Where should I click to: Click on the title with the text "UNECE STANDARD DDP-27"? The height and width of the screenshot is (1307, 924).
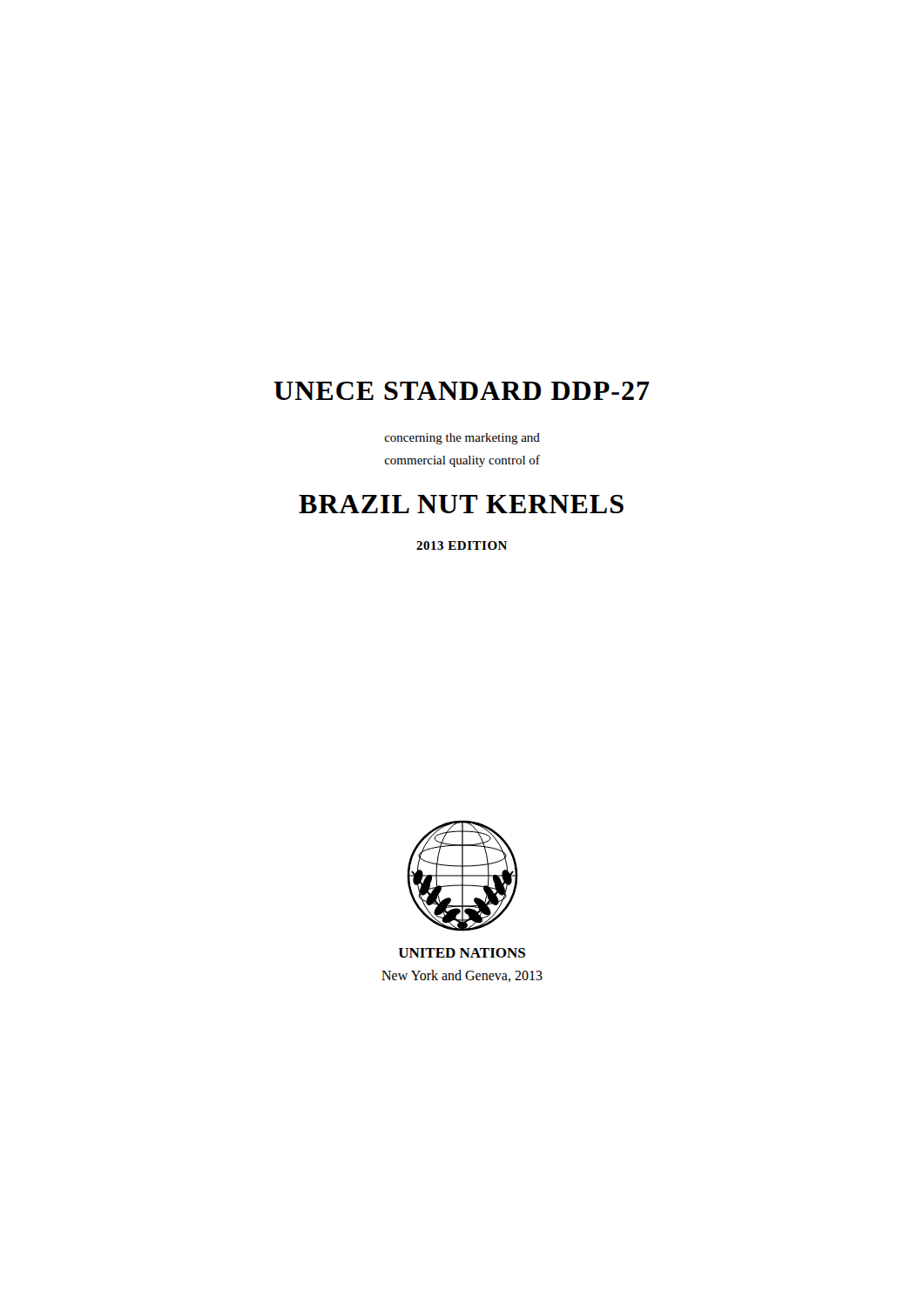pyautogui.click(x=462, y=390)
